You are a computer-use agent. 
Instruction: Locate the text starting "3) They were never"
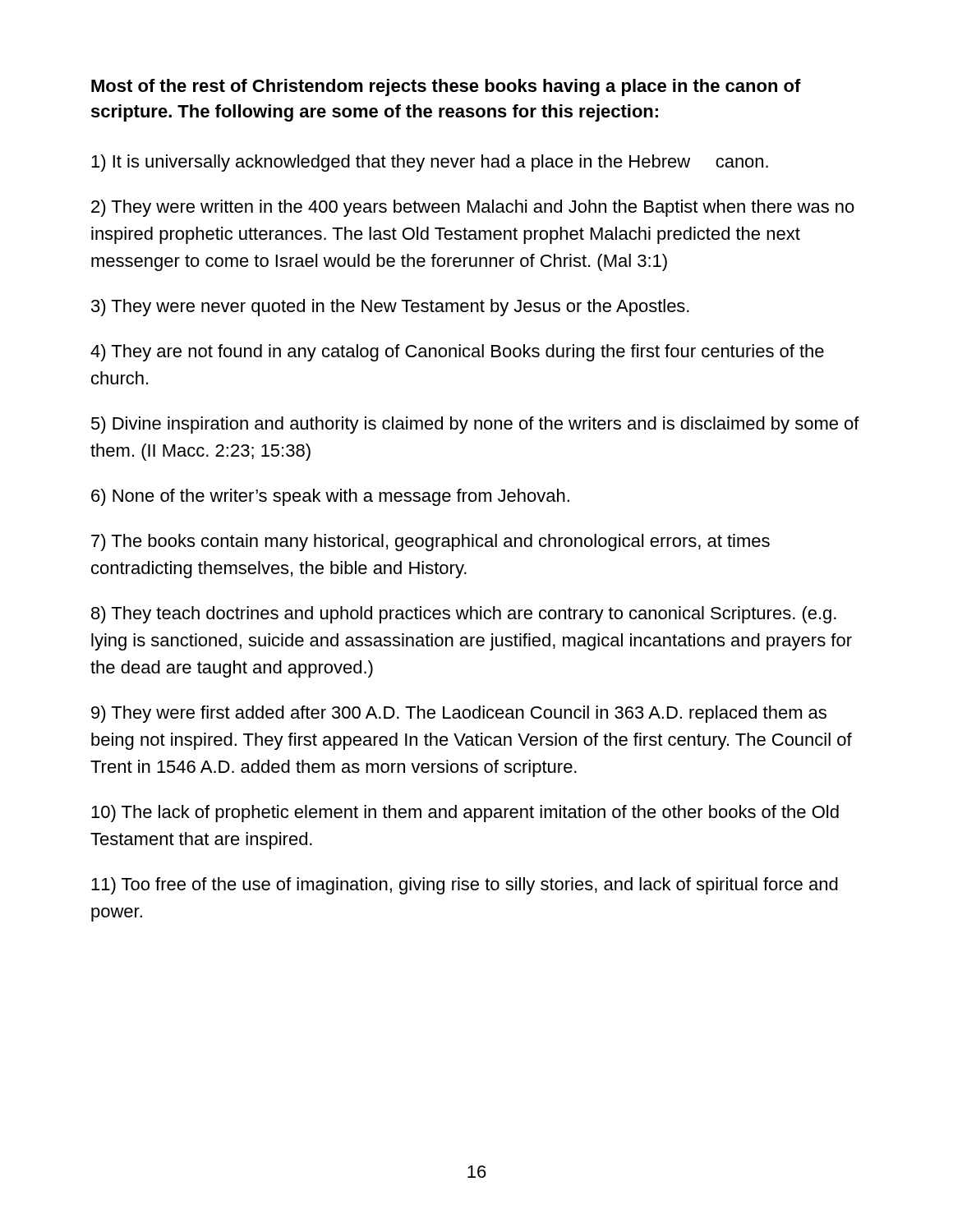coord(390,306)
